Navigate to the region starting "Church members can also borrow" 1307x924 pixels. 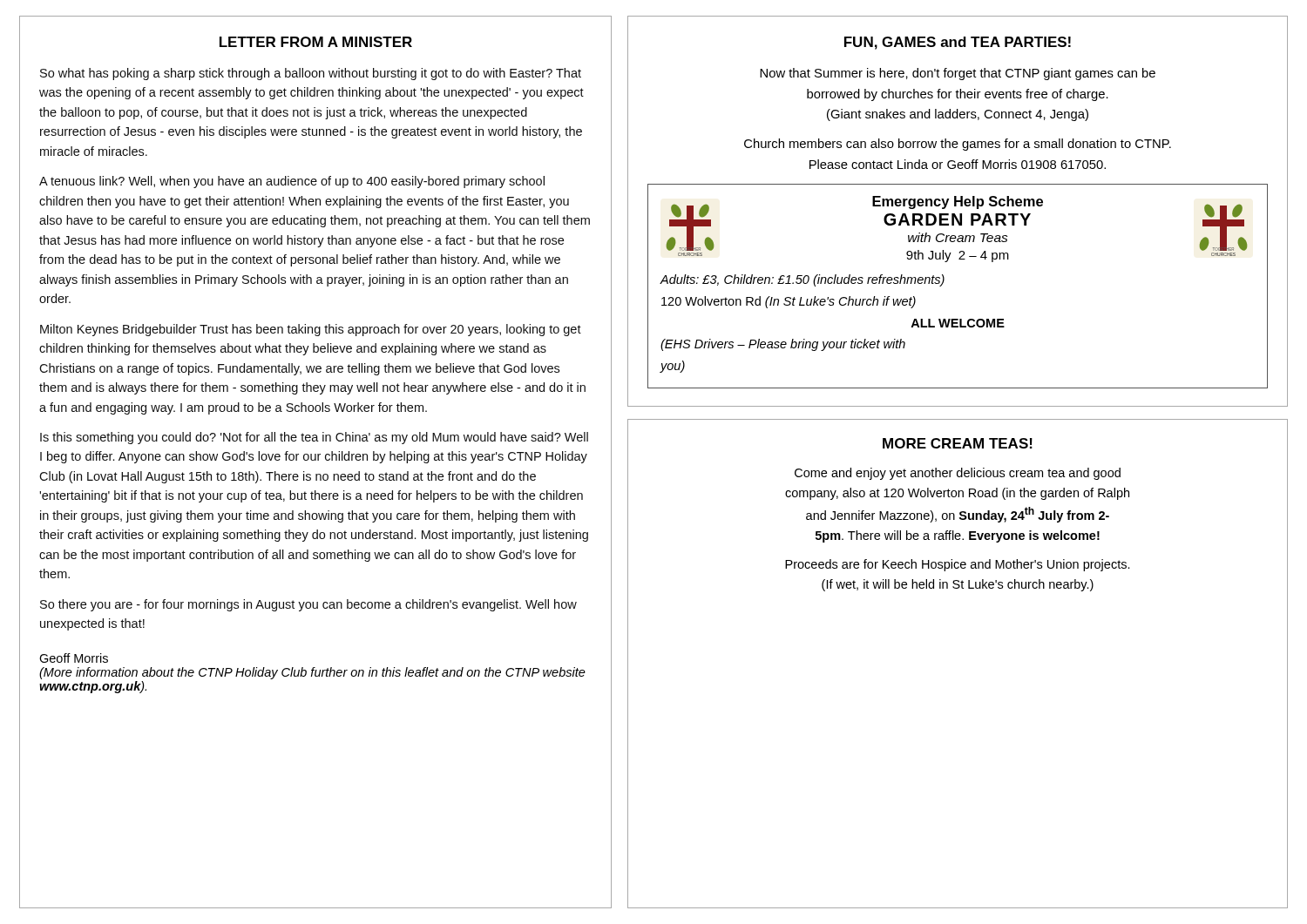coord(958,154)
